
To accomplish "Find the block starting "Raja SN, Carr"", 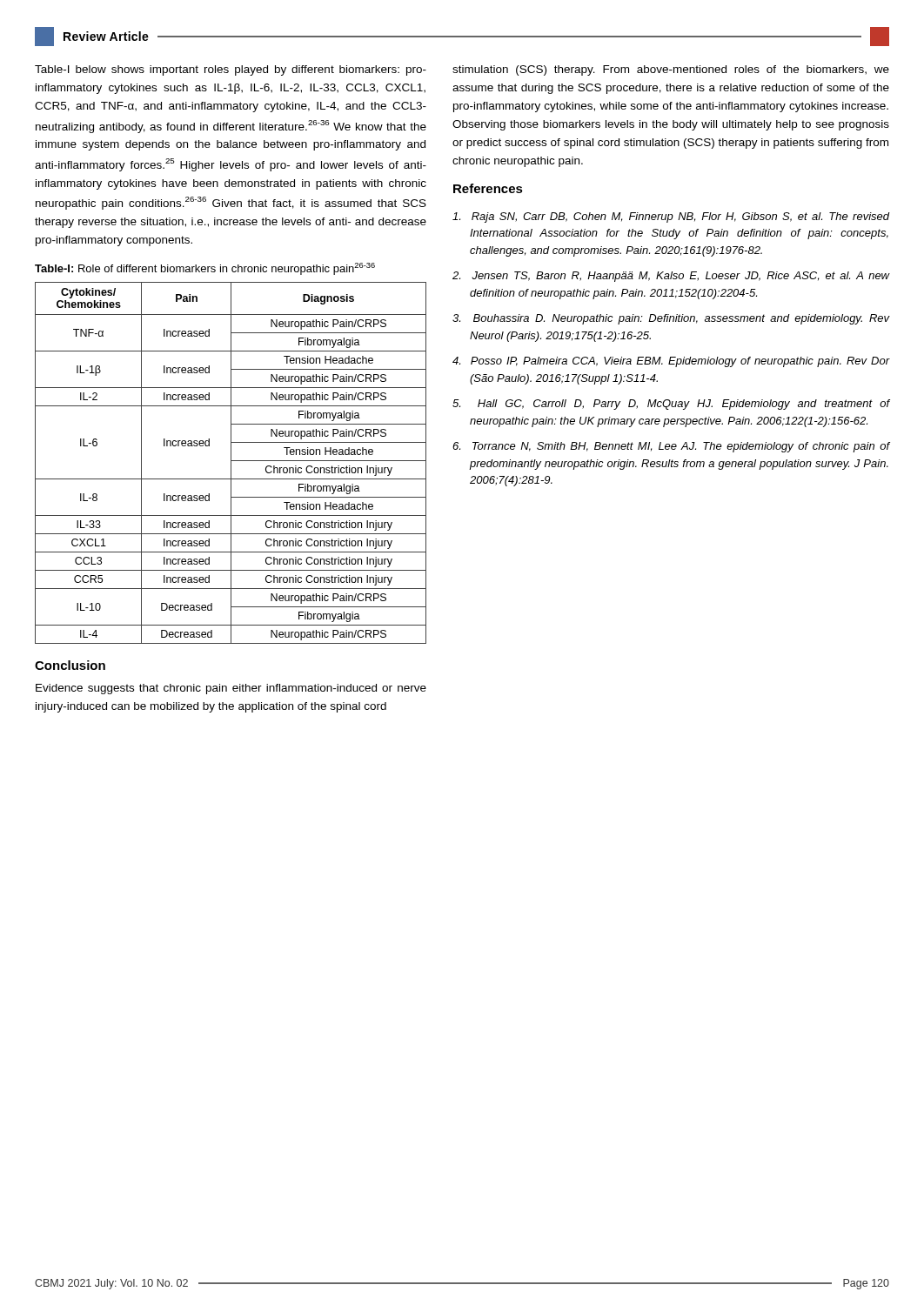I will pyautogui.click(x=671, y=233).
